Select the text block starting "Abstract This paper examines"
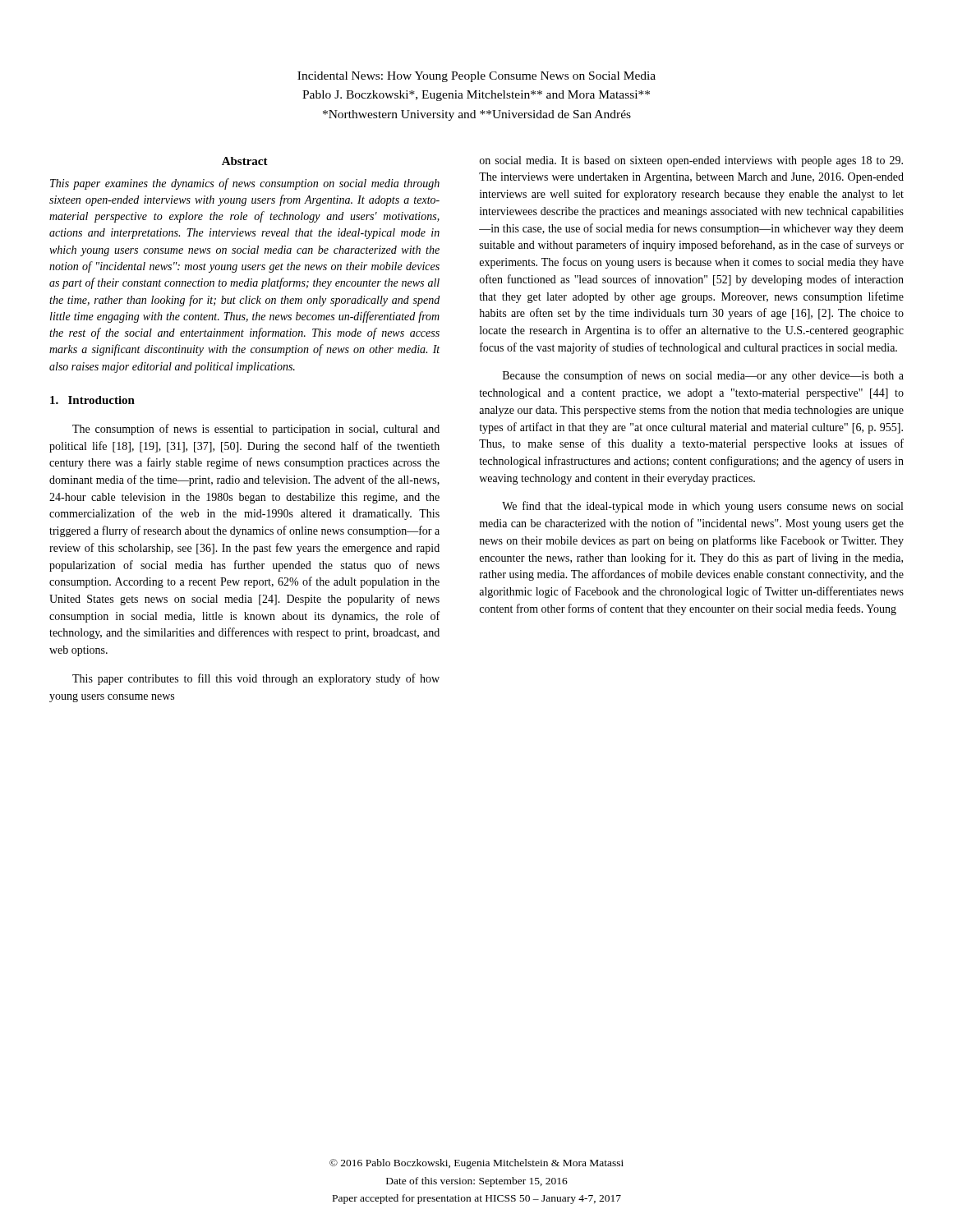953x1232 pixels. [244, 264]
